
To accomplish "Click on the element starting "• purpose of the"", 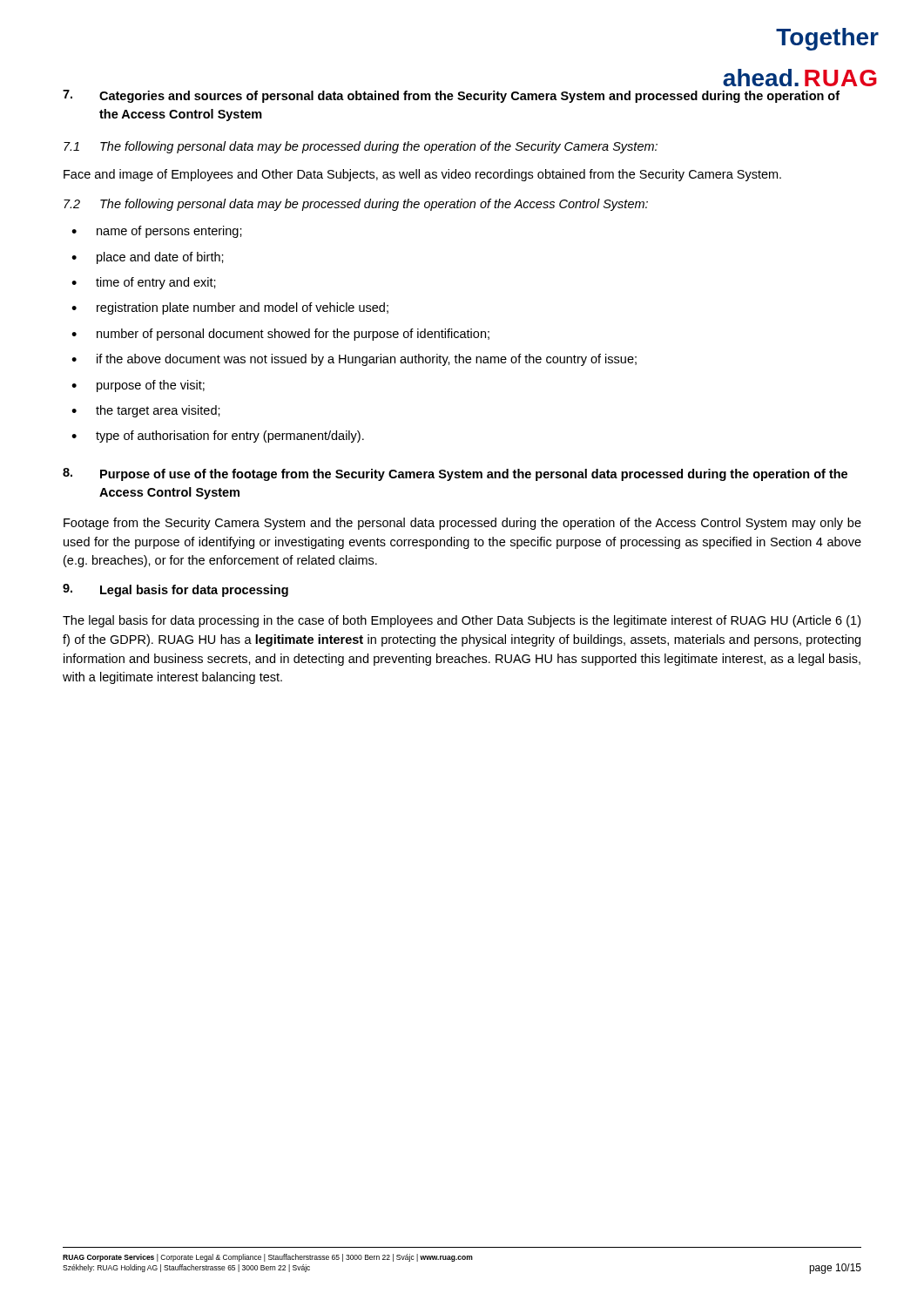I will (x=138, y=386).
